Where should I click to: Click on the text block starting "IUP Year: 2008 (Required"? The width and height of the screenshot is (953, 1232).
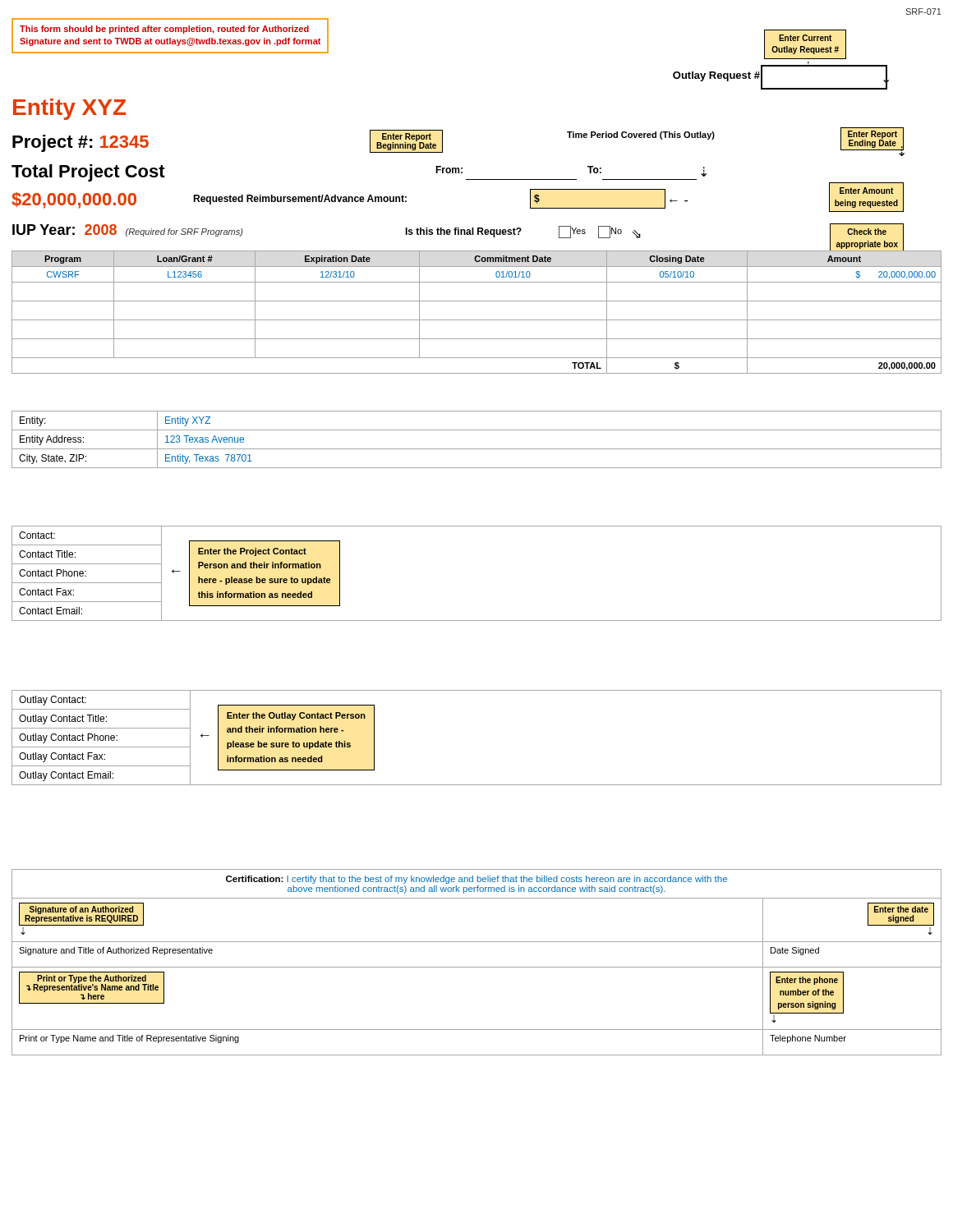click(x=127, y=230)
